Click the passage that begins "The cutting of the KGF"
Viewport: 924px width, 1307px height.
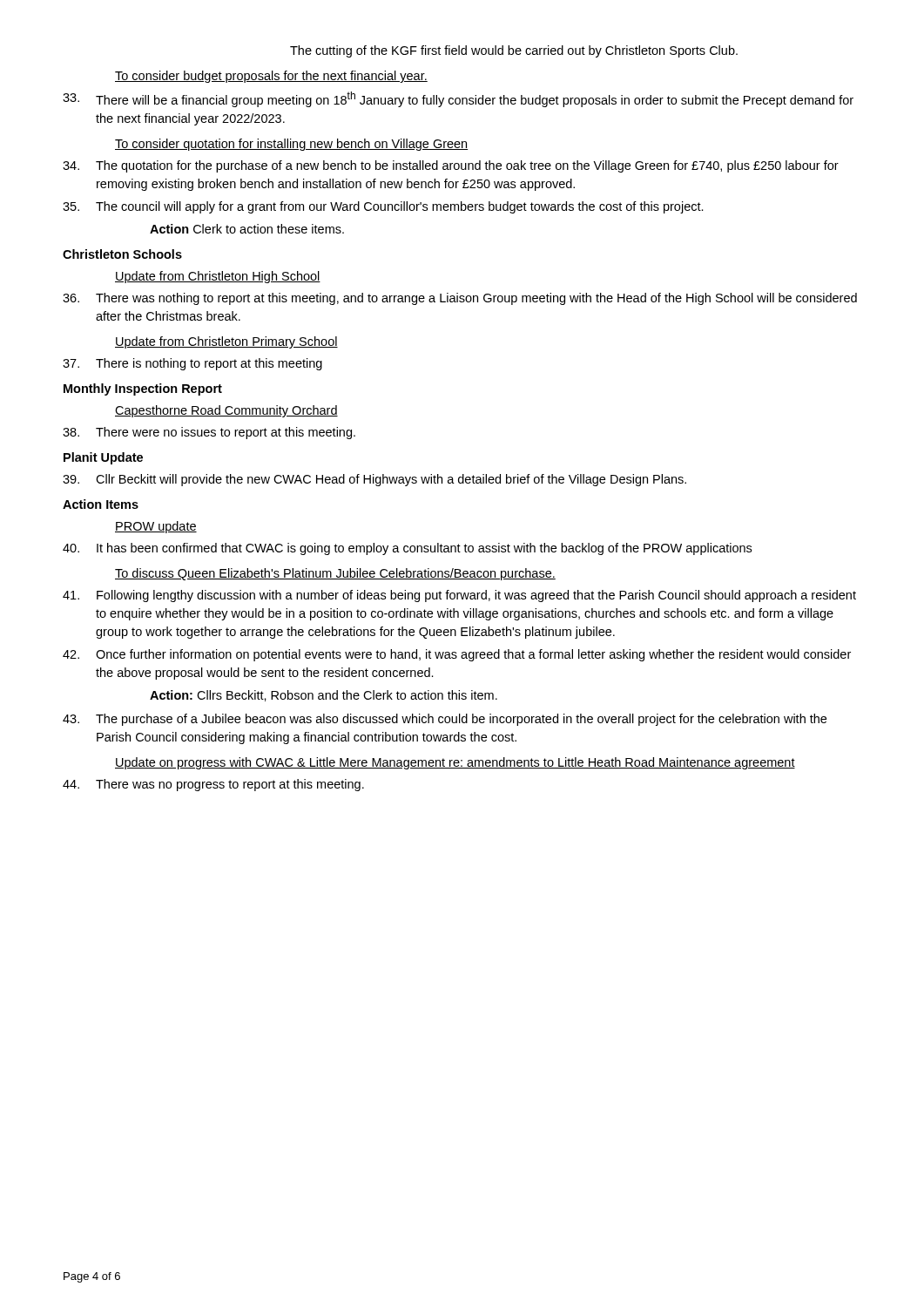pyautogui.click(x=514, y=51)
